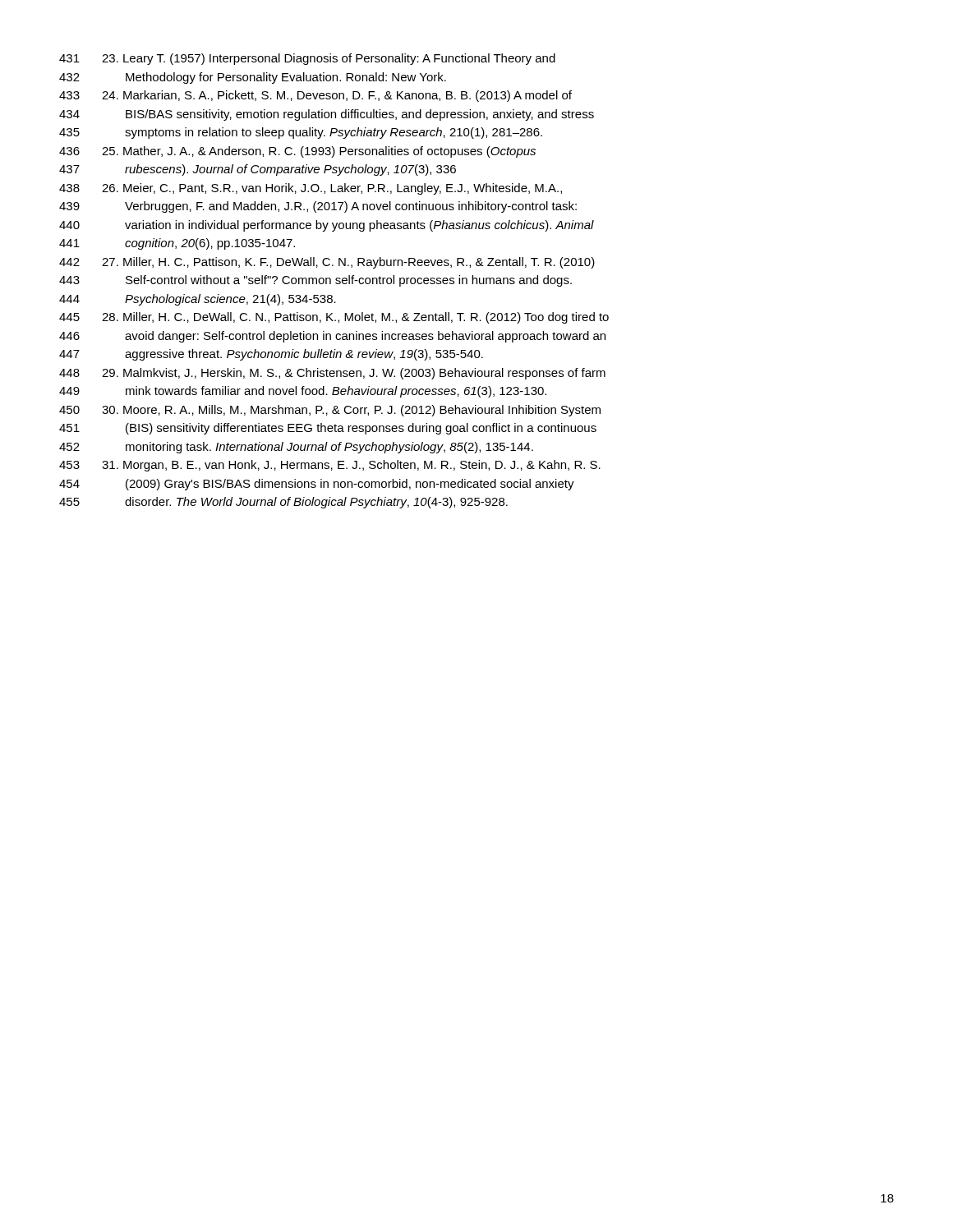Where is the passage that starts "446 avoid danger: Self-control depletion"?
953x1232 pixels.
click(476, 336)
